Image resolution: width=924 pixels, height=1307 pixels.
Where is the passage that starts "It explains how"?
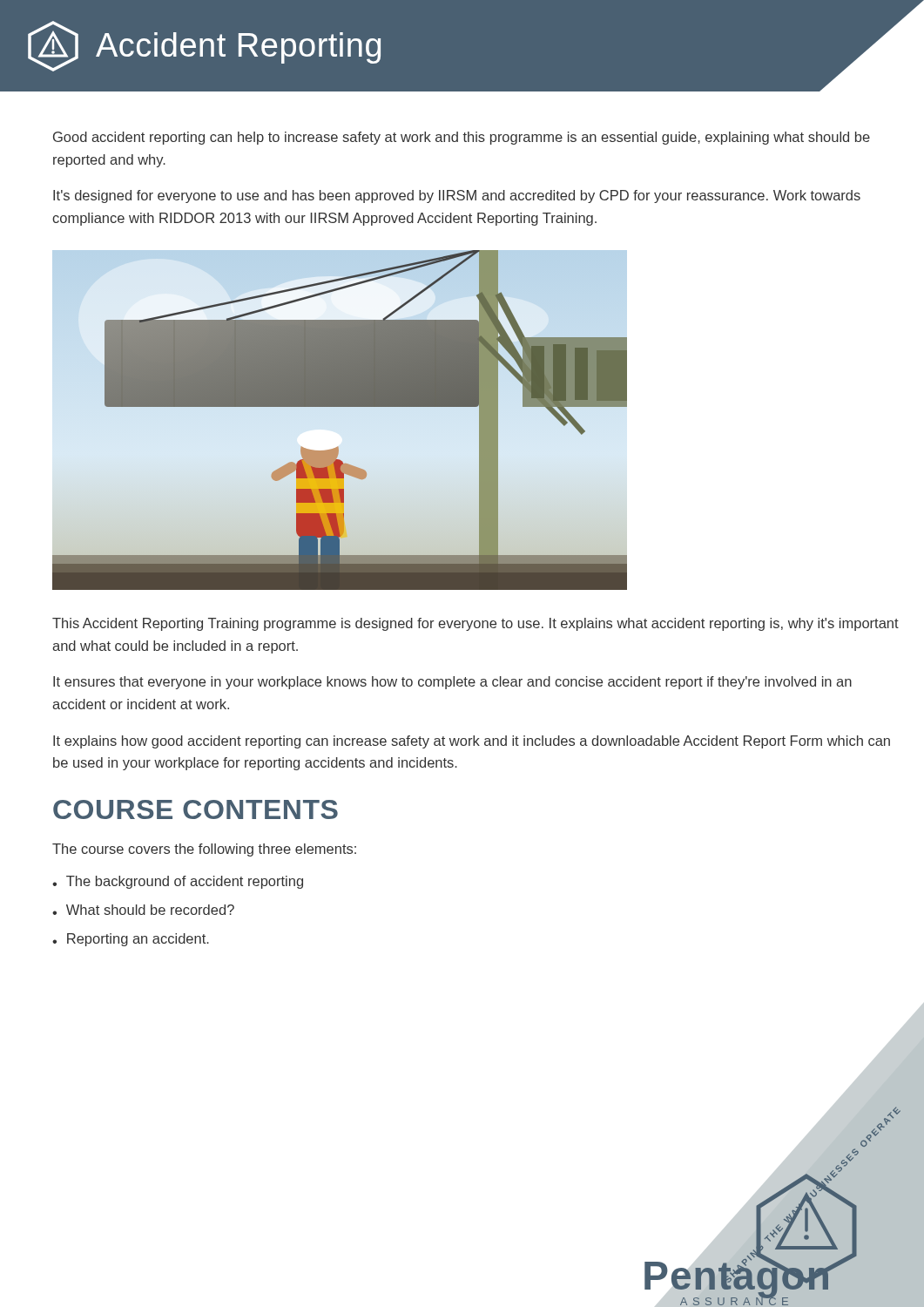pyautogui.click(x=472, y=751)
